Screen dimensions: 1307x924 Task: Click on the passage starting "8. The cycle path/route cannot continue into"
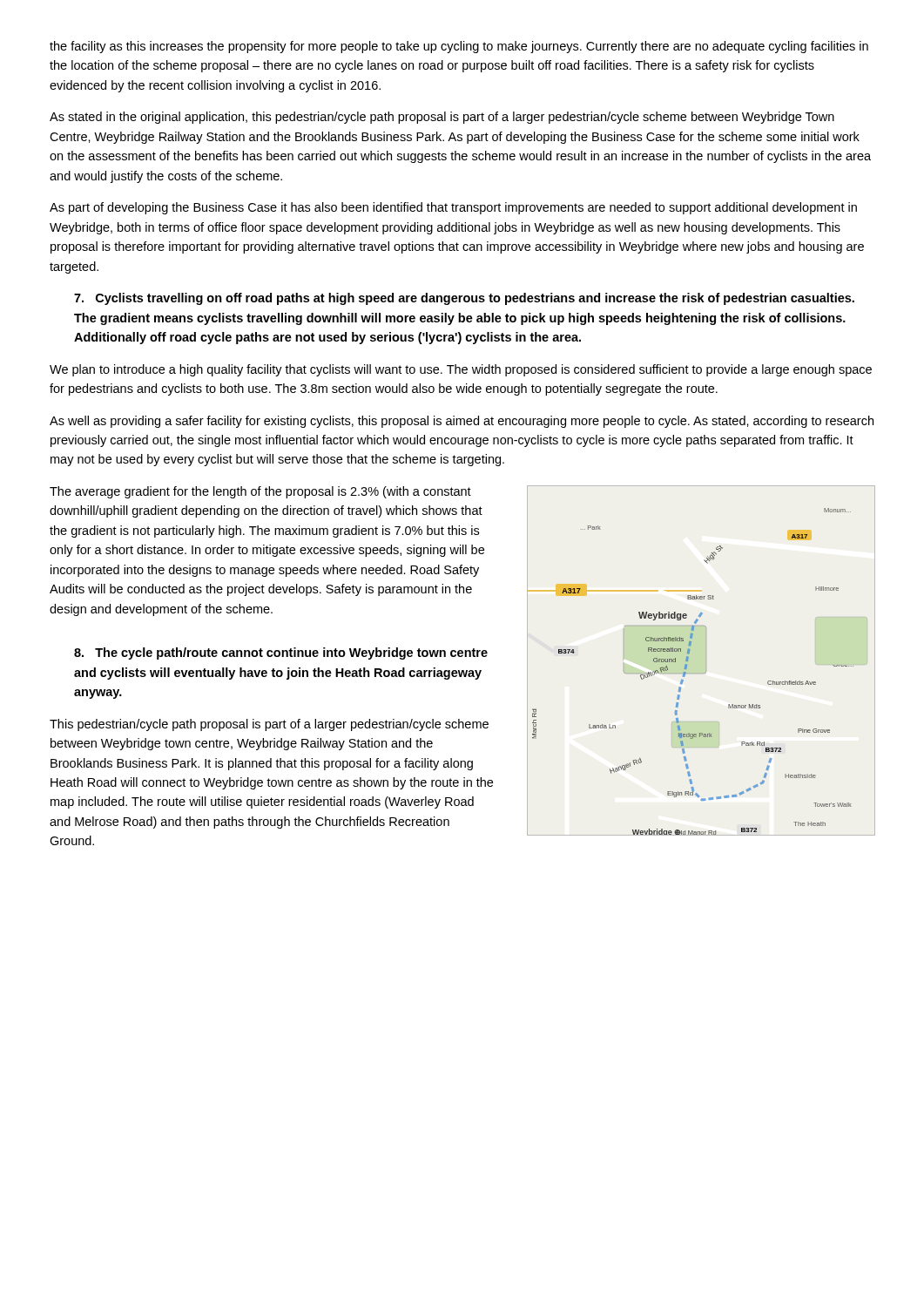(281, 672)
